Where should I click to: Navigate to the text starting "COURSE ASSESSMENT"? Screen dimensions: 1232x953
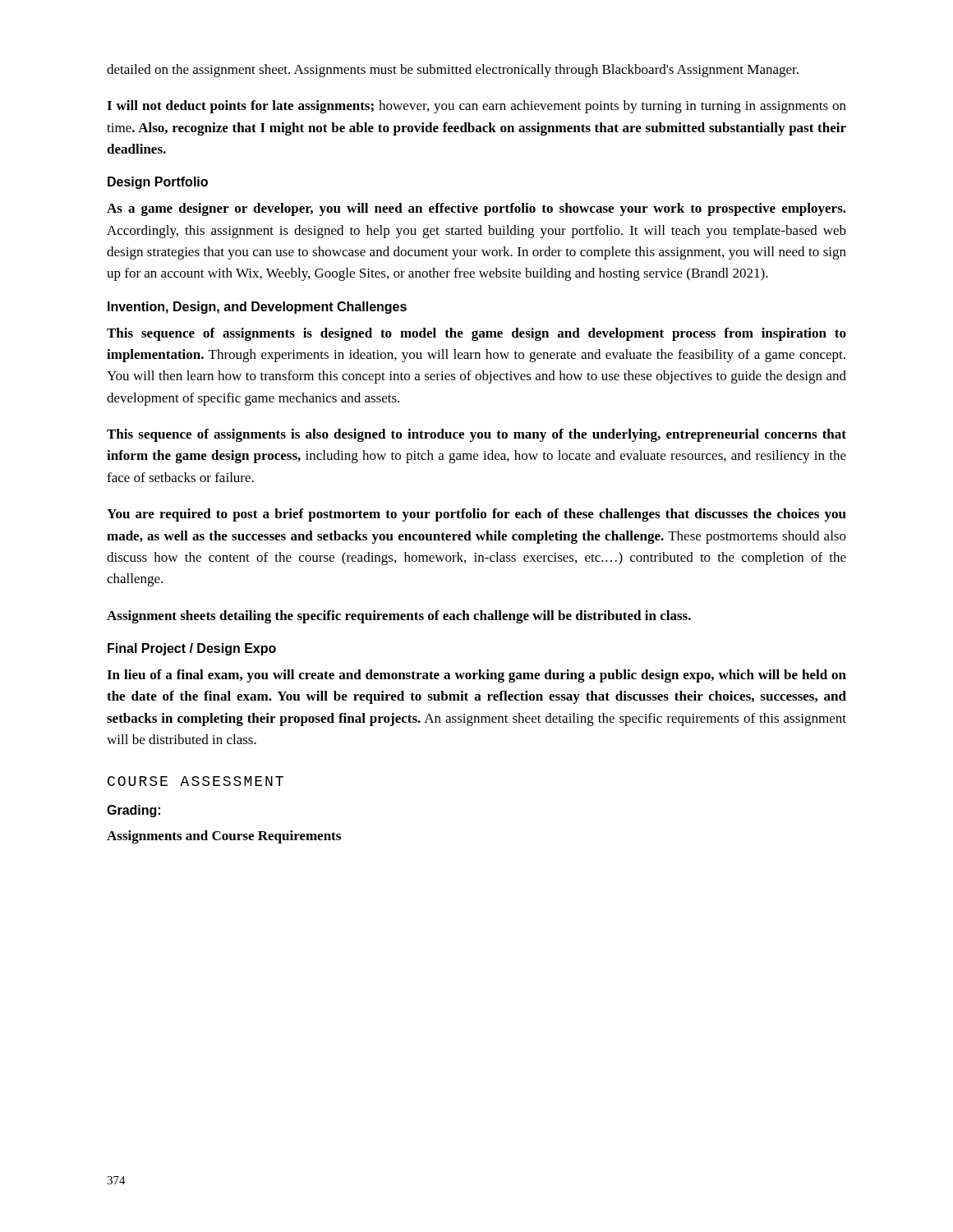click(196, 782)
